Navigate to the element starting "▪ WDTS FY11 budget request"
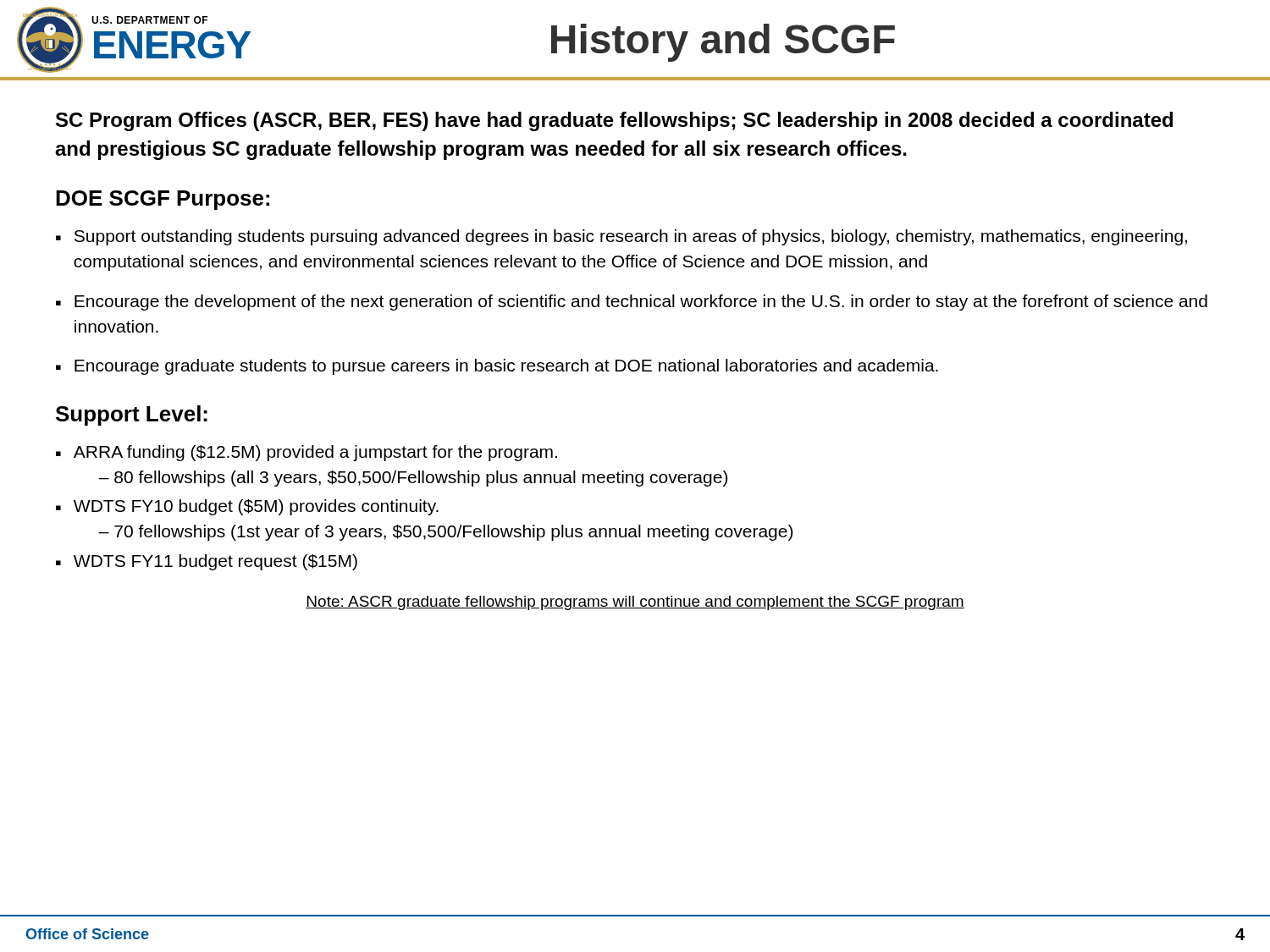The width and height of the screenshot is (1270, 952). pos(207,562)
